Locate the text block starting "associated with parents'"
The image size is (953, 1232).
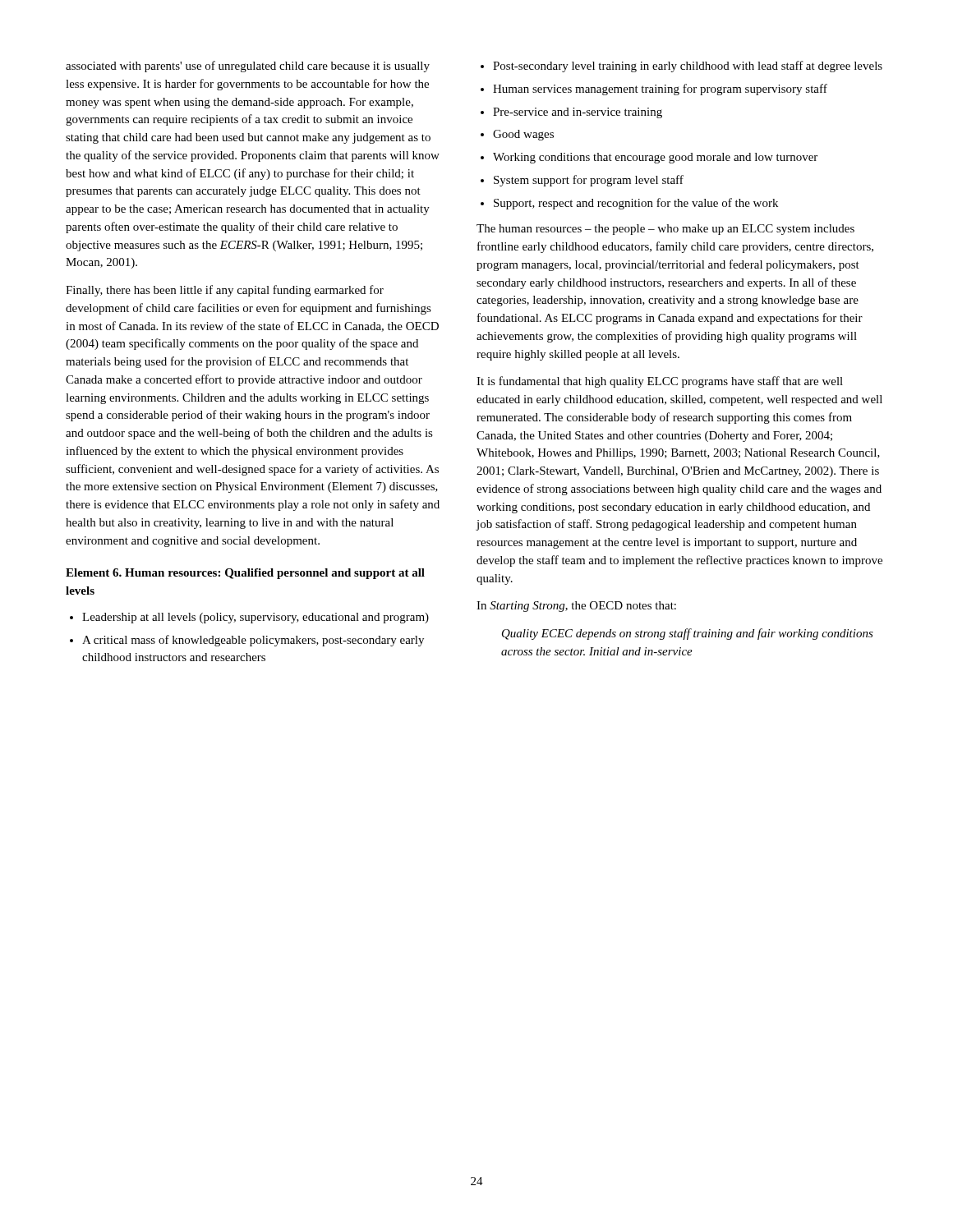tap(255, 165)
